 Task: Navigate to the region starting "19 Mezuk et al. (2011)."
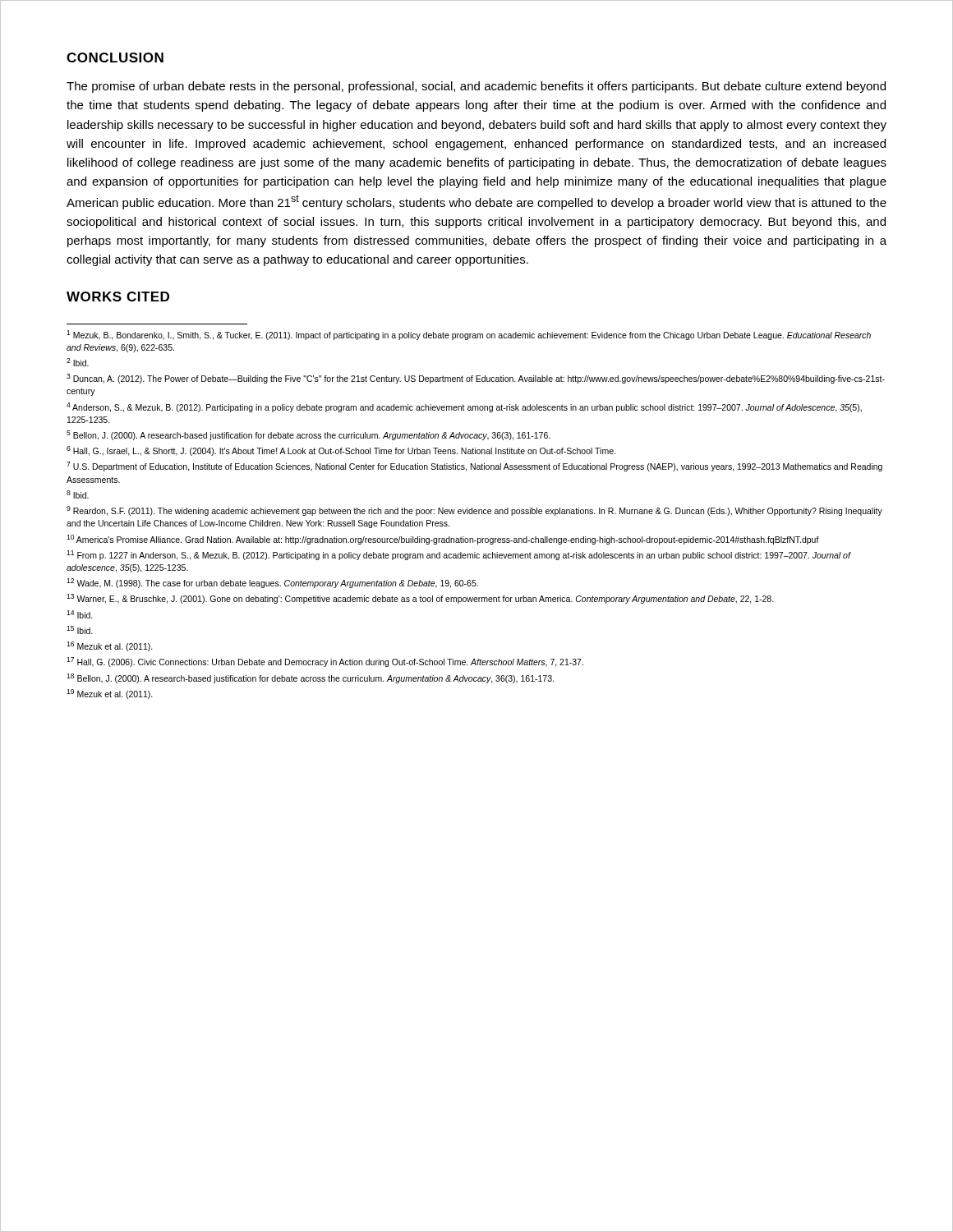[x=110, y=693]
